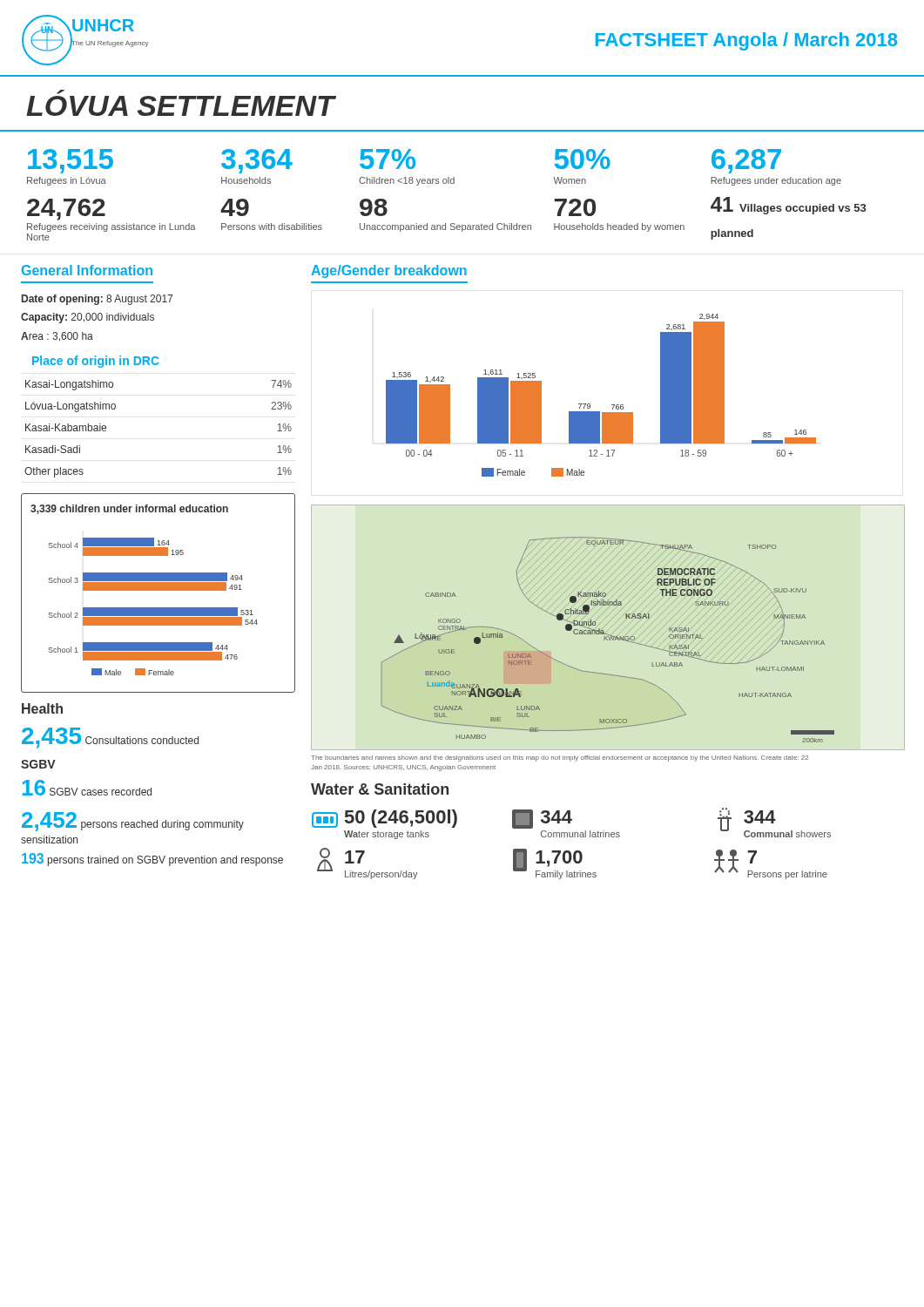Find "16 SGBV cases recorded" on this page
The width and height of the screenshot is (924, 1307).
pos(87,787)
